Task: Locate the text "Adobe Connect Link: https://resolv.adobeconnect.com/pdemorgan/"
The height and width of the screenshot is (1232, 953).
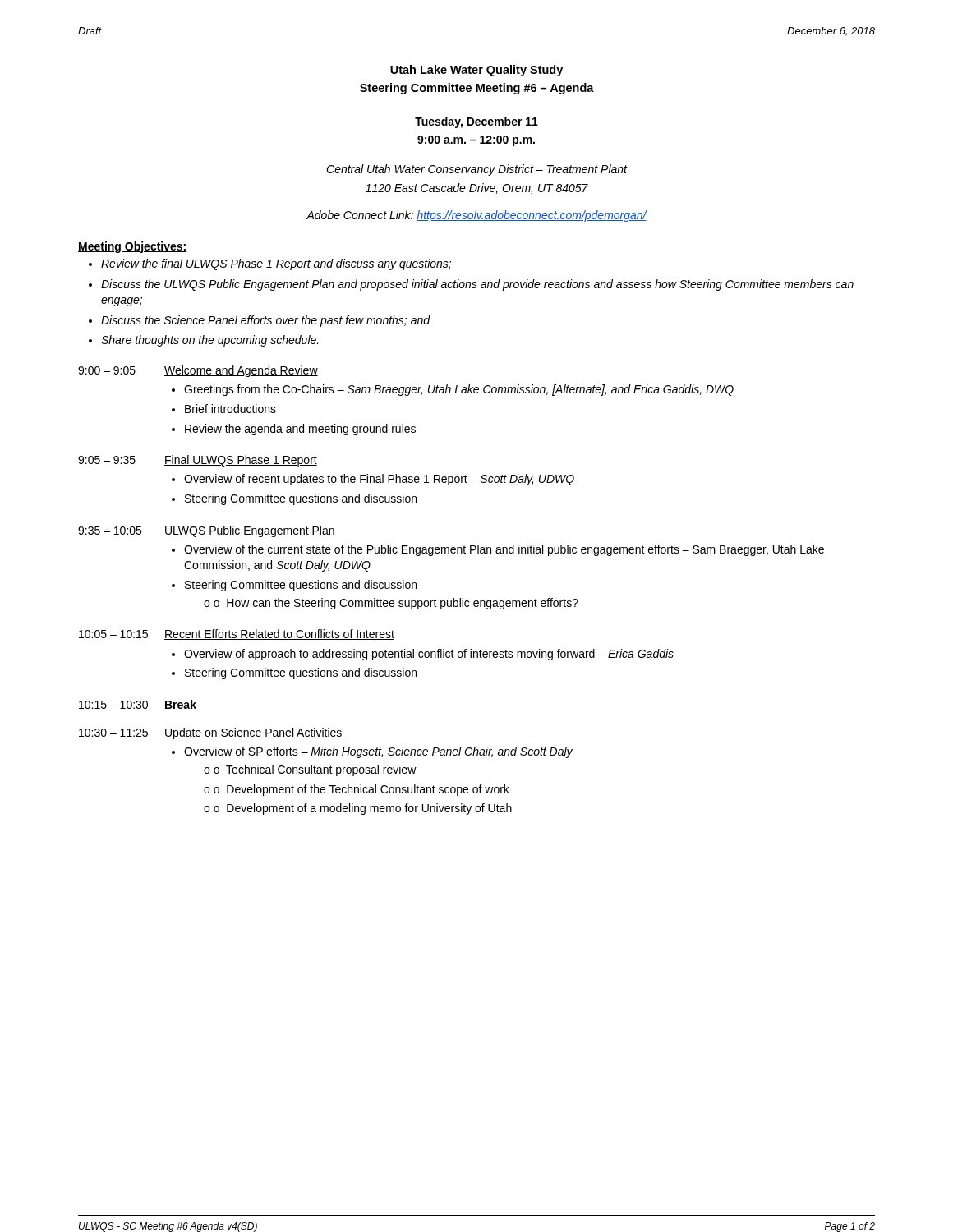Action: coord(476,215)
